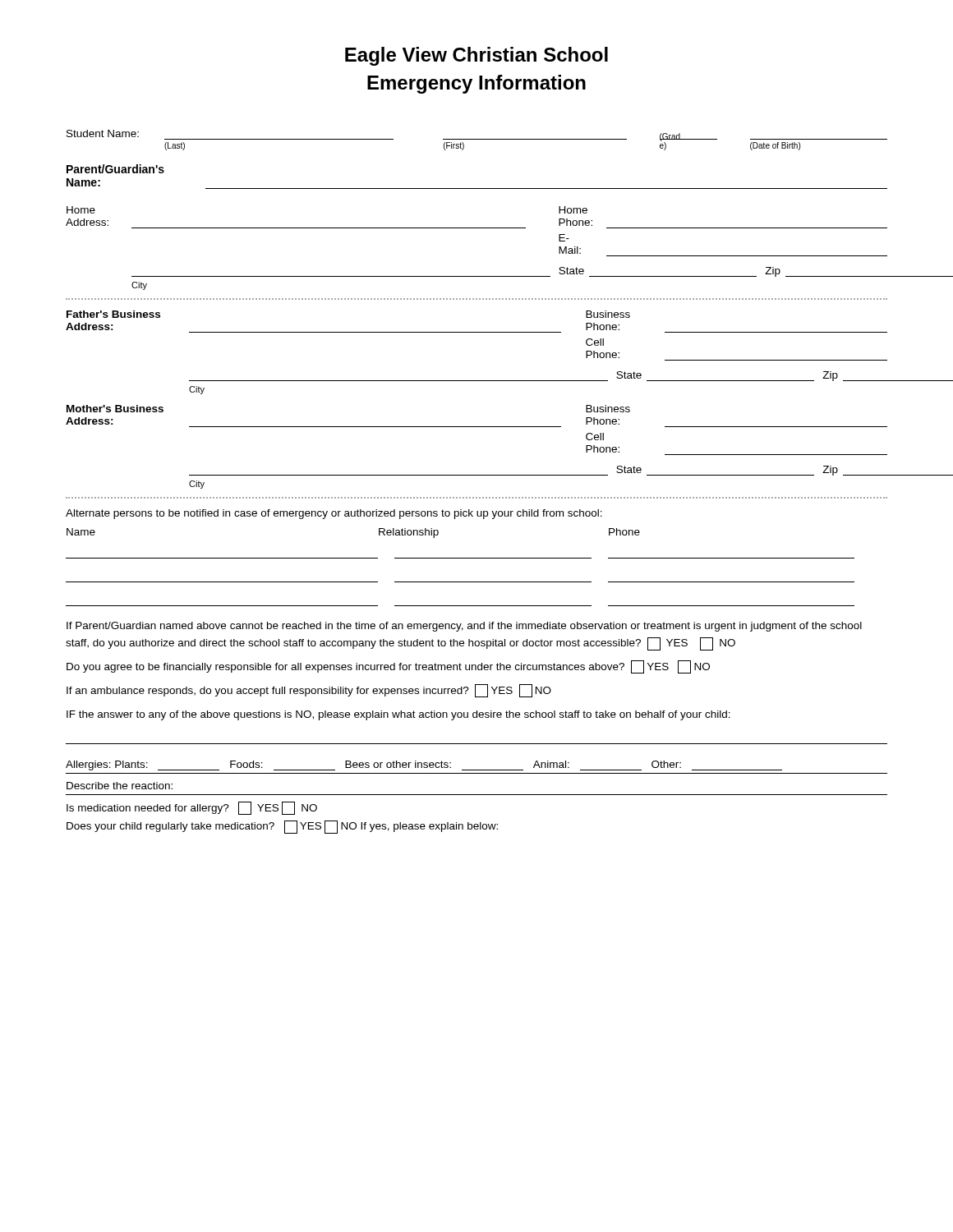This screenshot has width=953, height=1232.
Task: Locate the text block starting "Alternate persons to"
Action: point(476,557)
